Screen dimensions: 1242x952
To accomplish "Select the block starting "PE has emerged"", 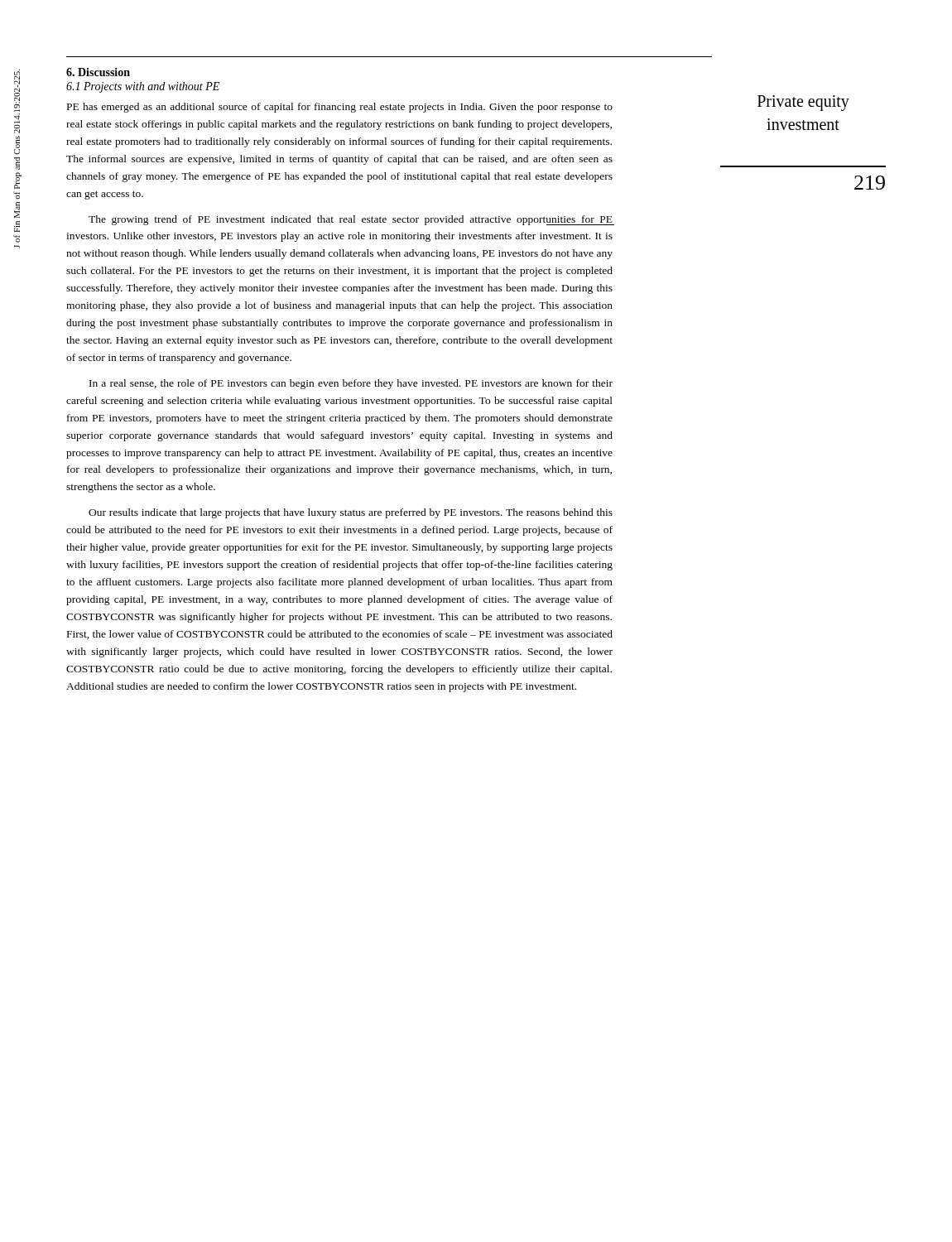I will tap(339, 150).
